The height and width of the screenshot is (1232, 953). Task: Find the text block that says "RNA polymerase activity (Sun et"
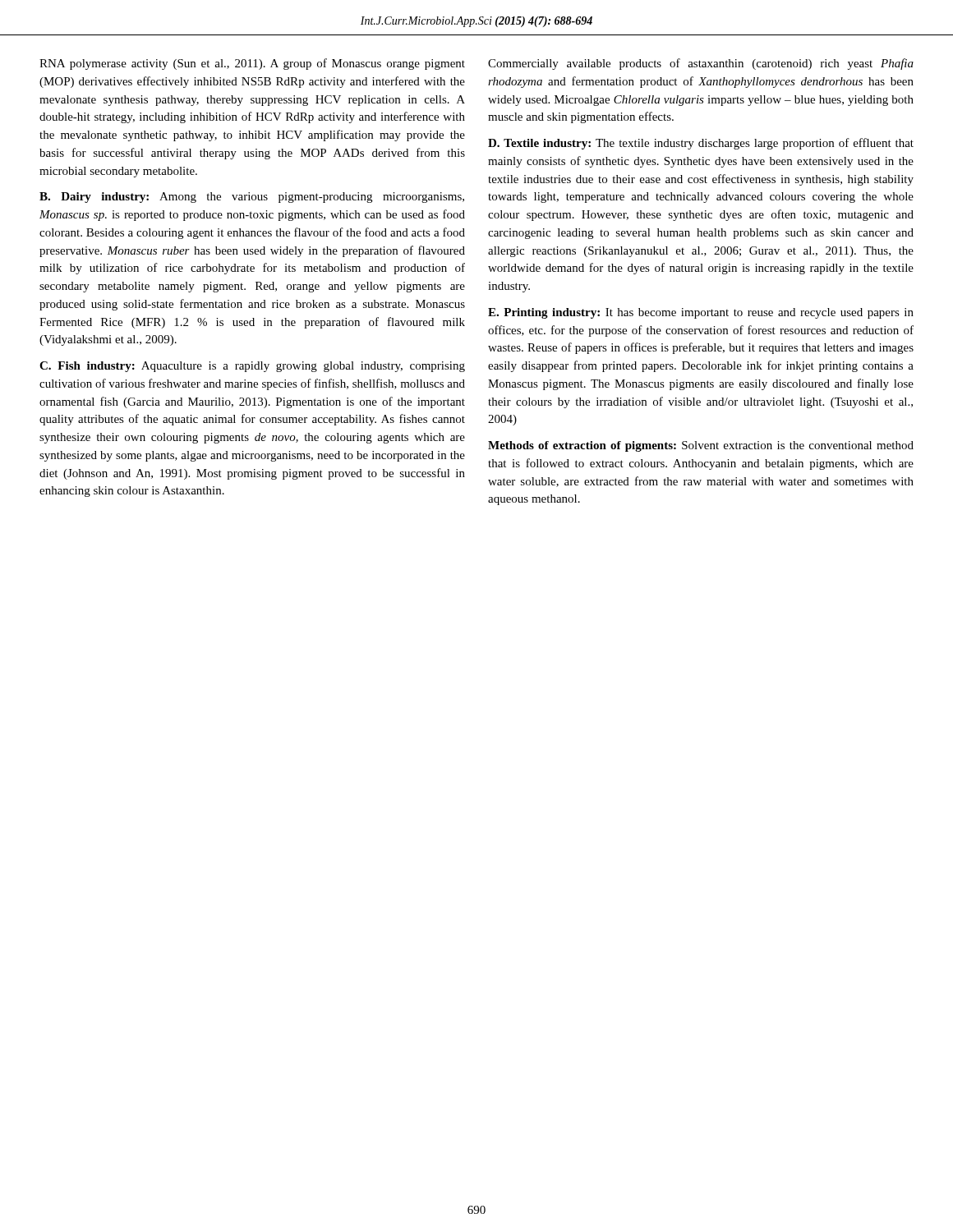click(x=252, y=118)
